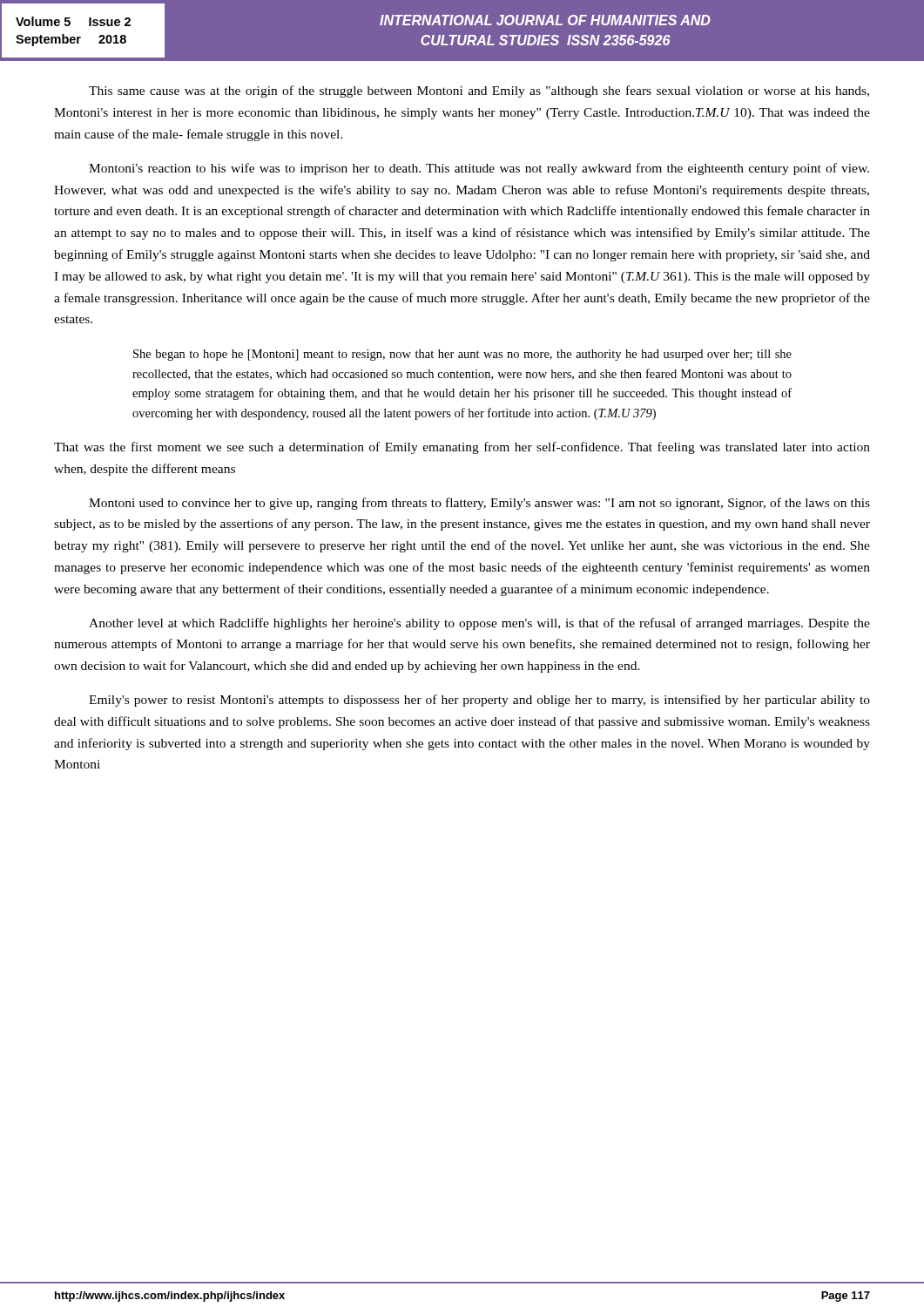Viewport: 924px width, 1307px height.
Task: Navigate to the text block starting "Another level at which Radcliffe highlights"
Action: (x=462, y=645)
